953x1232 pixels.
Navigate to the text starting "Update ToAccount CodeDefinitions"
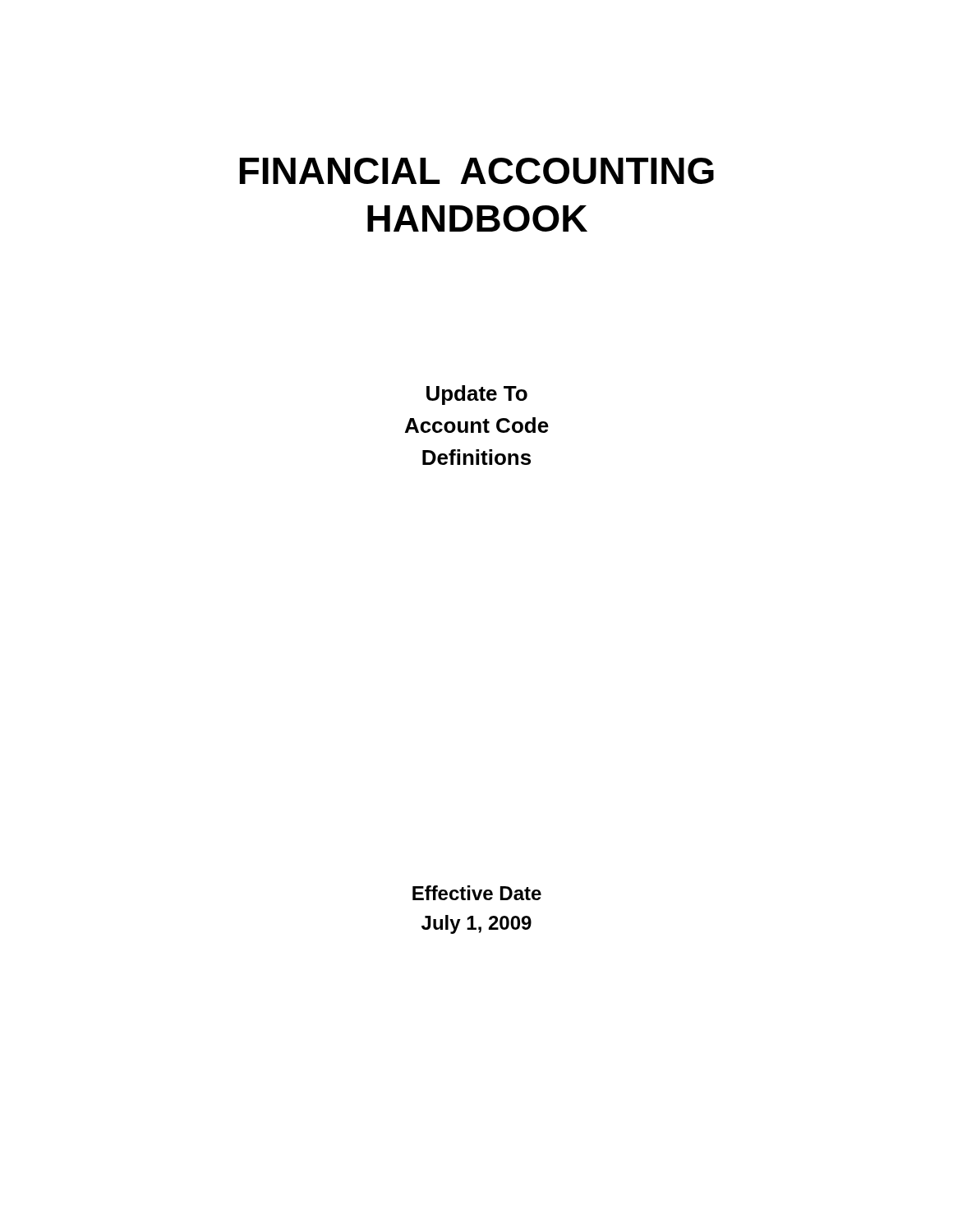476,425
